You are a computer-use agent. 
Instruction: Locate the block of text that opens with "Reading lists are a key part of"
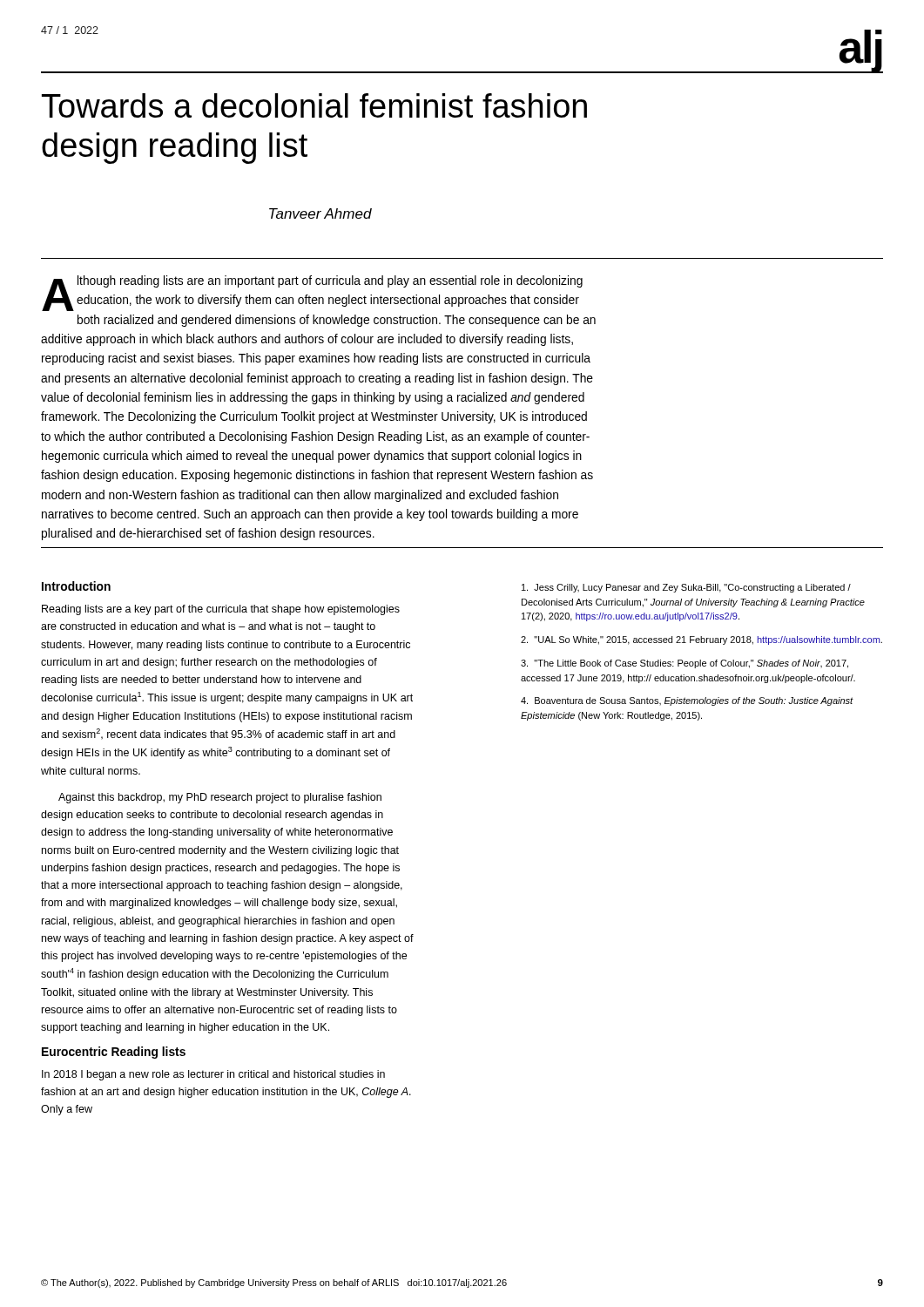tap(228, 690)
